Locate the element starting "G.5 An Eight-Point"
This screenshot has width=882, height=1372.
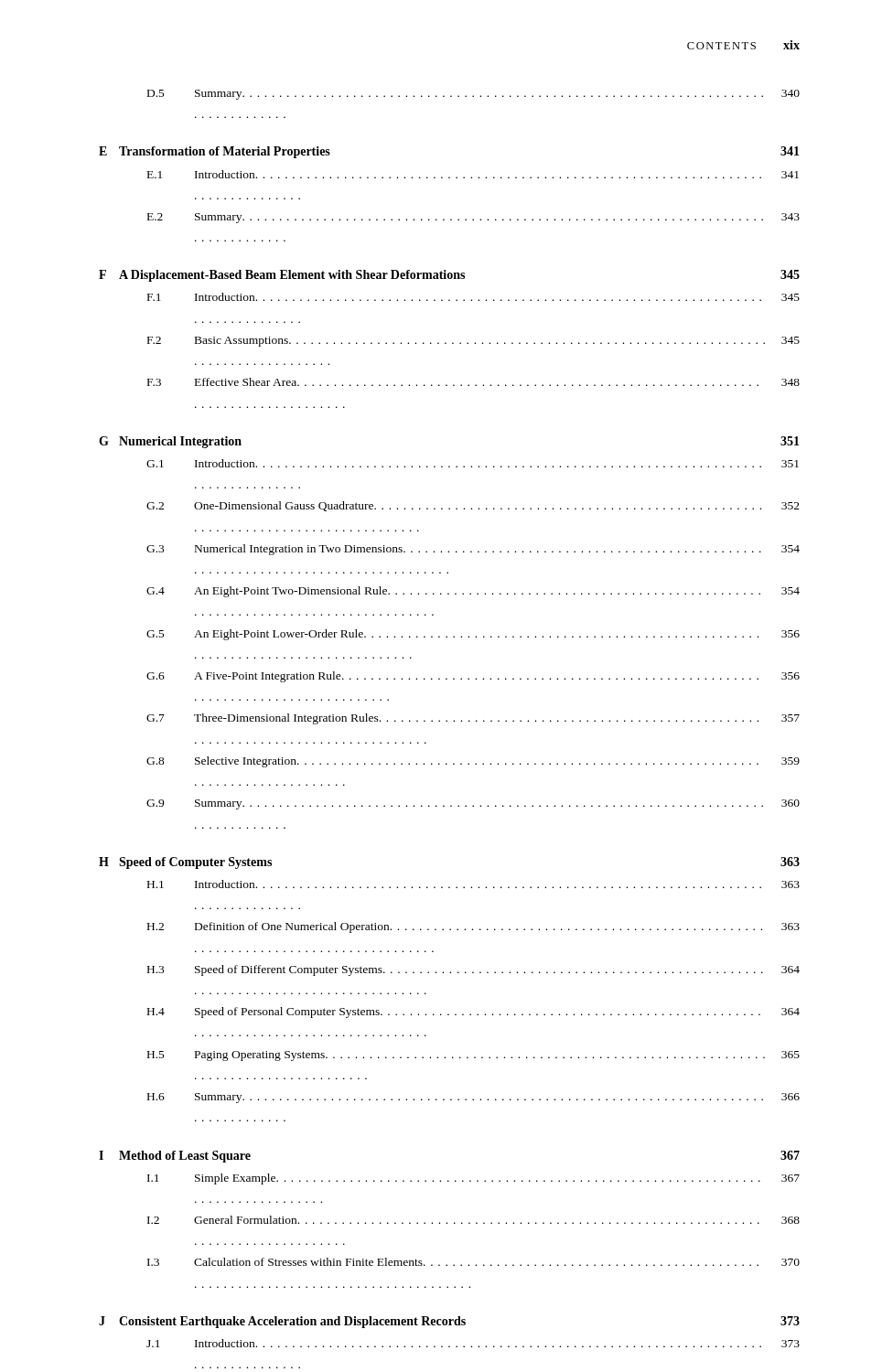click(473, 644)
